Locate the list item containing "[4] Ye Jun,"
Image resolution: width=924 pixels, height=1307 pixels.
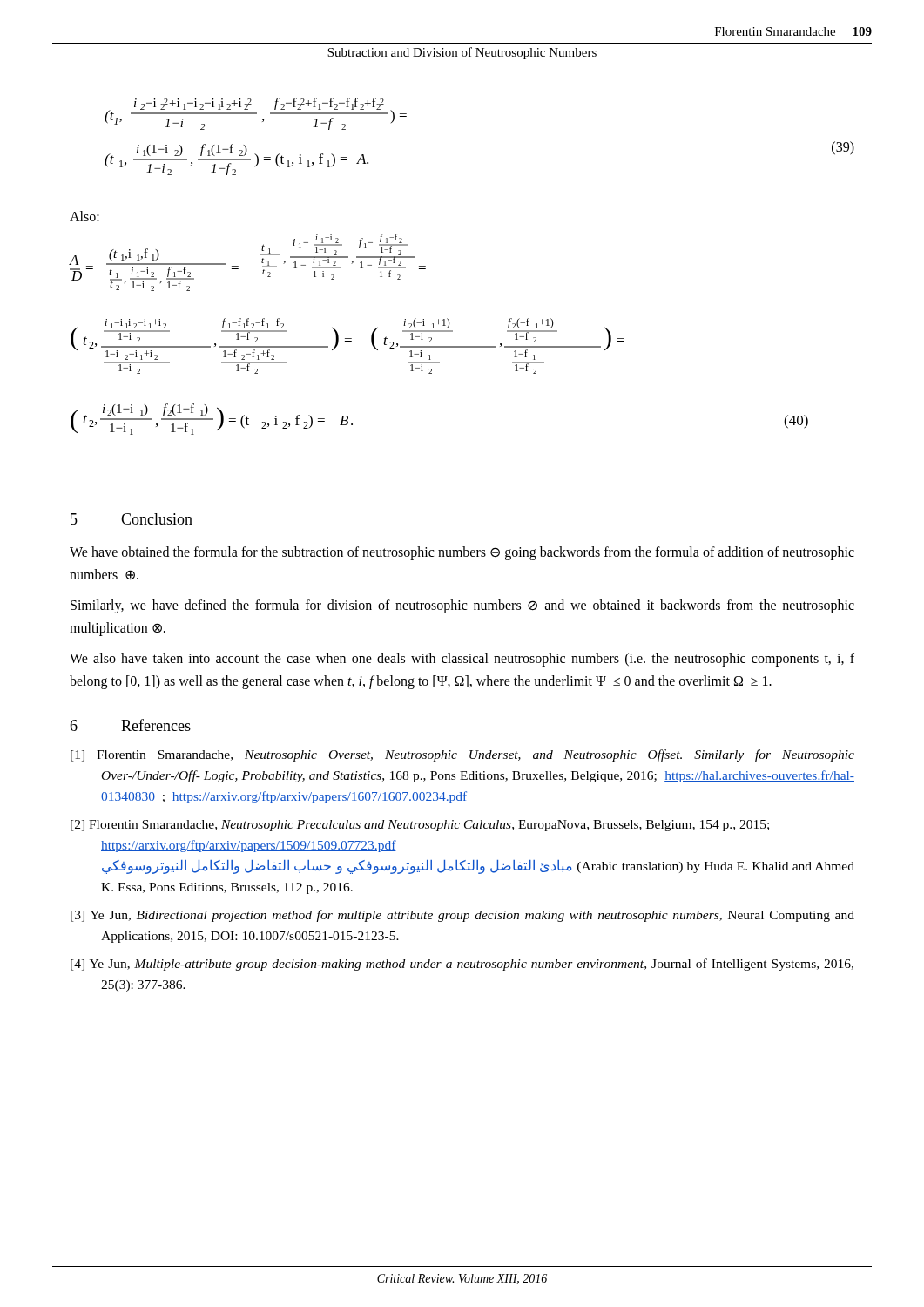click(x=462, y=973)
